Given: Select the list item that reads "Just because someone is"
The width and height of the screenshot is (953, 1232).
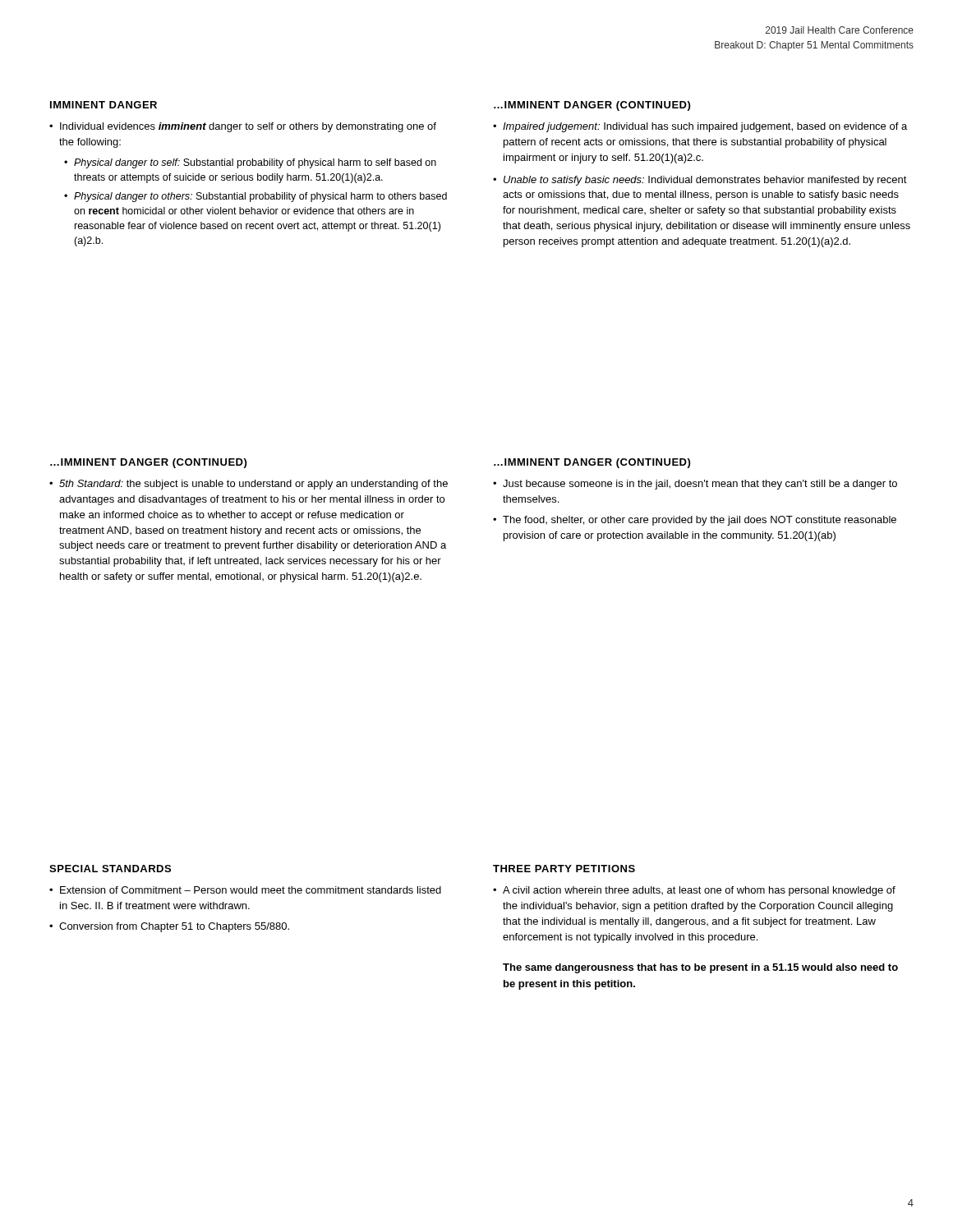Looking at the screenshot, I should click(700, 491).
